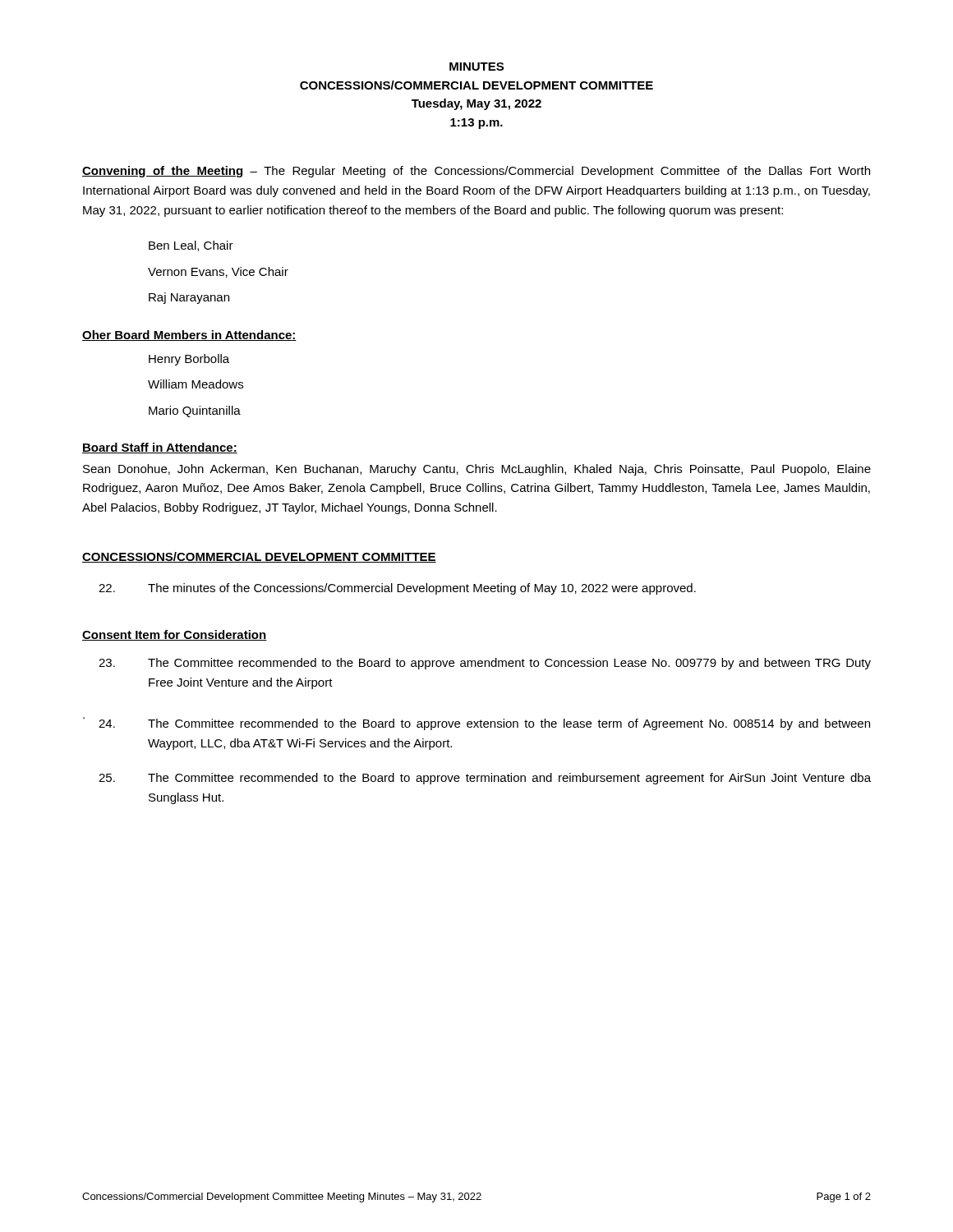
Task: Locate the text block containing "Convening of the Meeting –"
Action: 476,190
